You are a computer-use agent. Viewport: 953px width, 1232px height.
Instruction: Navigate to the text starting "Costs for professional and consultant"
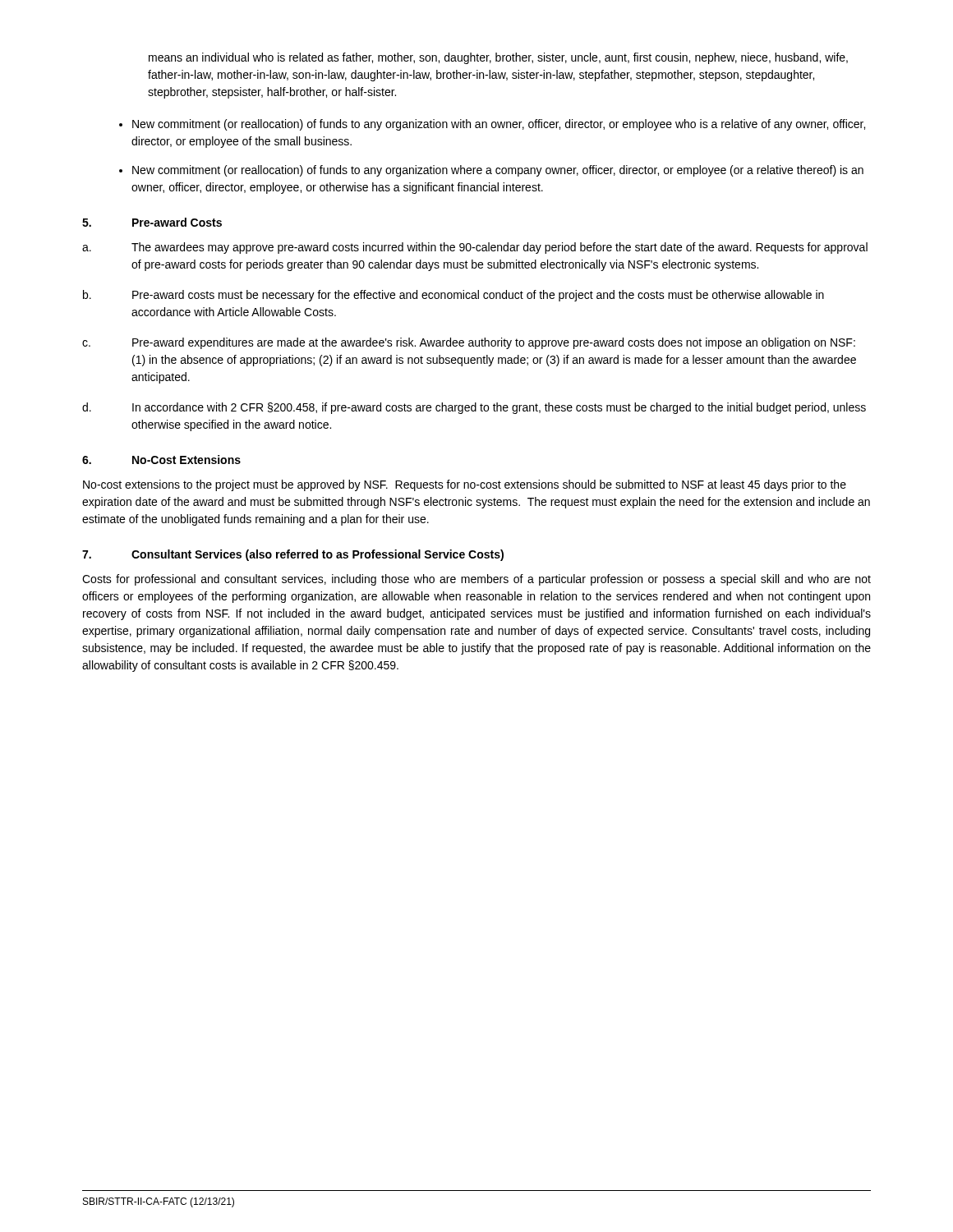click(x=476, y=622)
